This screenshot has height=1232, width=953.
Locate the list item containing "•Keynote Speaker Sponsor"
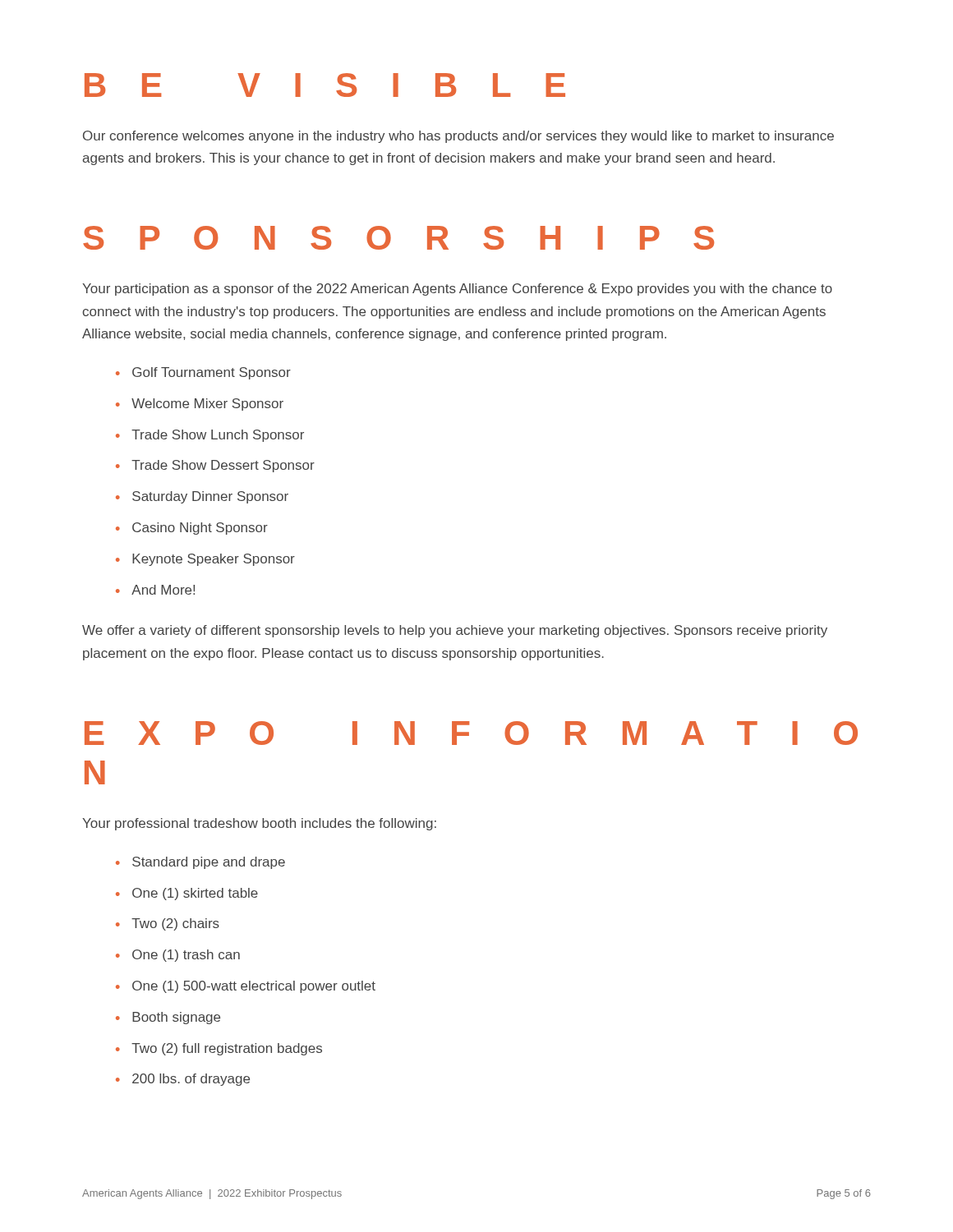click(x=205, y=560)
